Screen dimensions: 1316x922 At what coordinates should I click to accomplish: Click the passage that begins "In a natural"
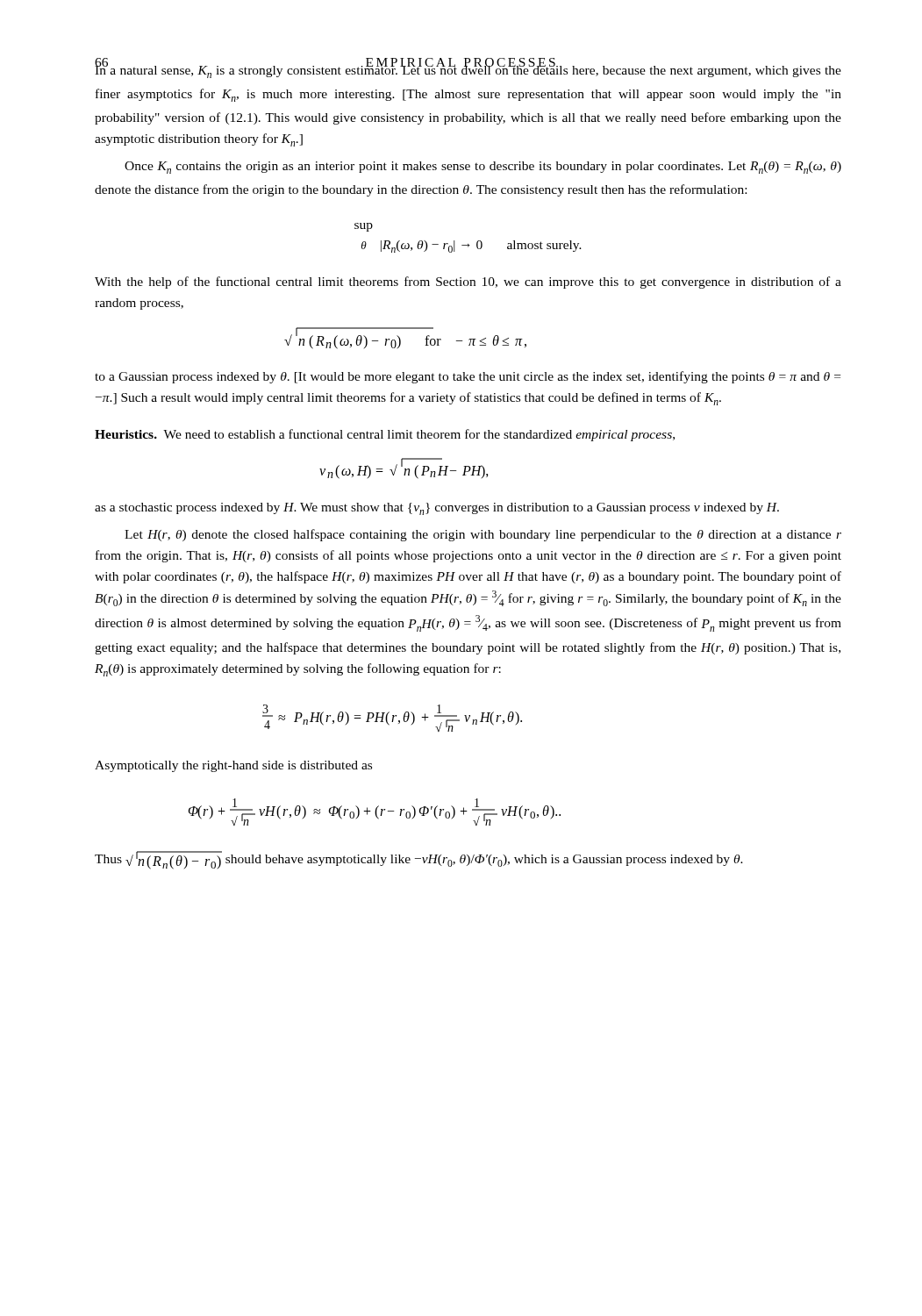pos(468,106)
